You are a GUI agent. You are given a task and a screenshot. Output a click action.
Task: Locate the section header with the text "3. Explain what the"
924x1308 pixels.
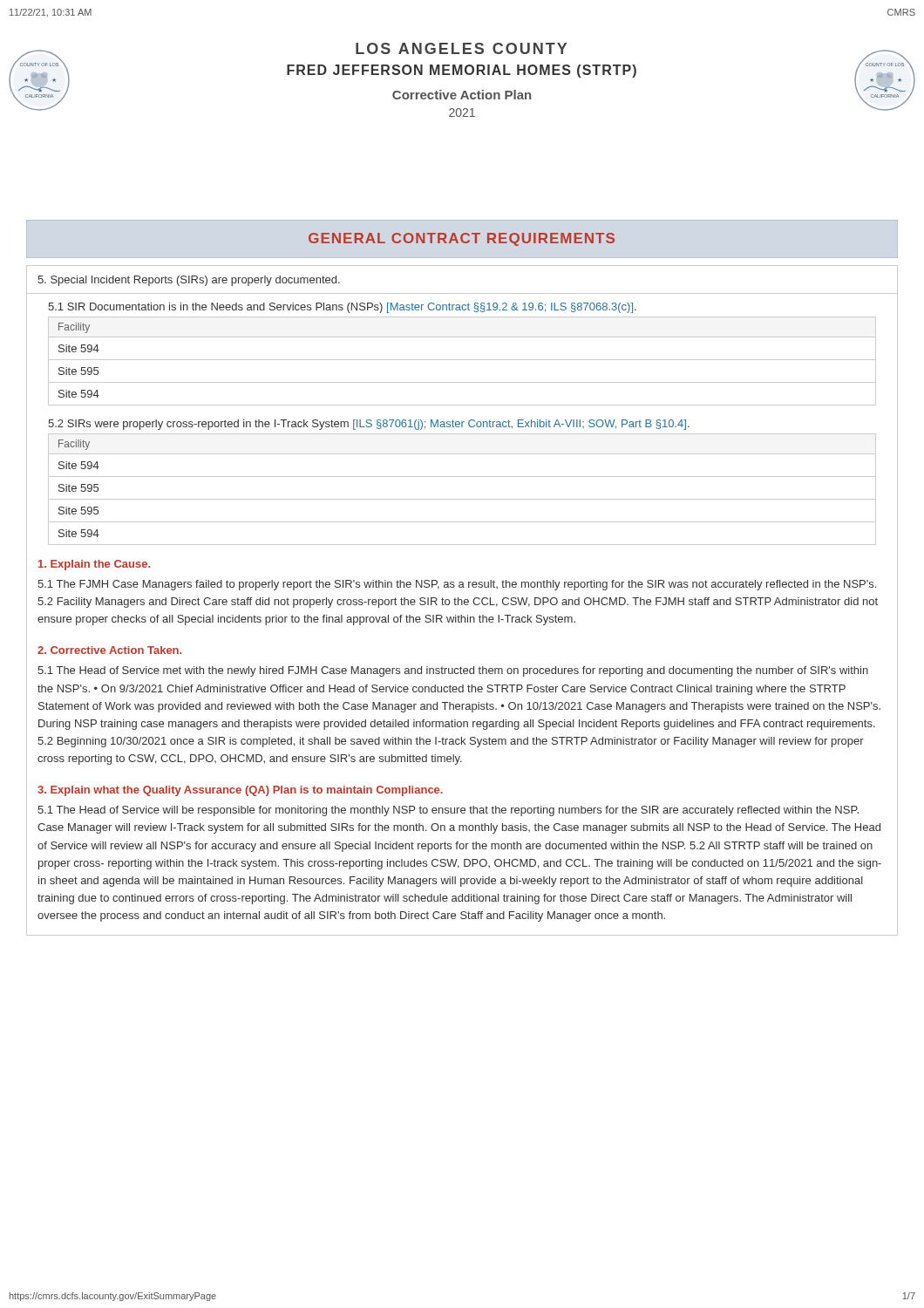coord(240,790)
